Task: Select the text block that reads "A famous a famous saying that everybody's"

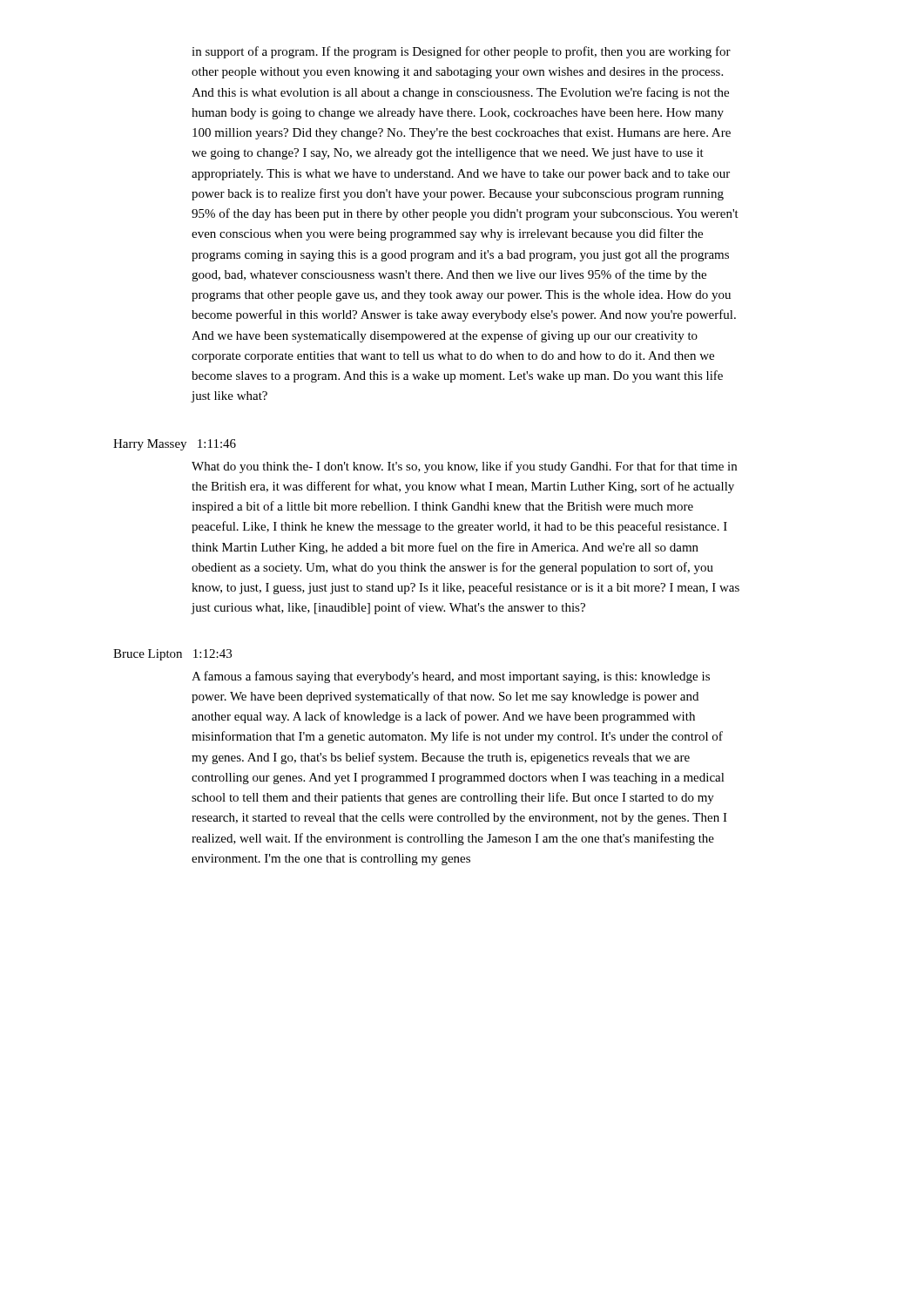Action: coord(459,767)
